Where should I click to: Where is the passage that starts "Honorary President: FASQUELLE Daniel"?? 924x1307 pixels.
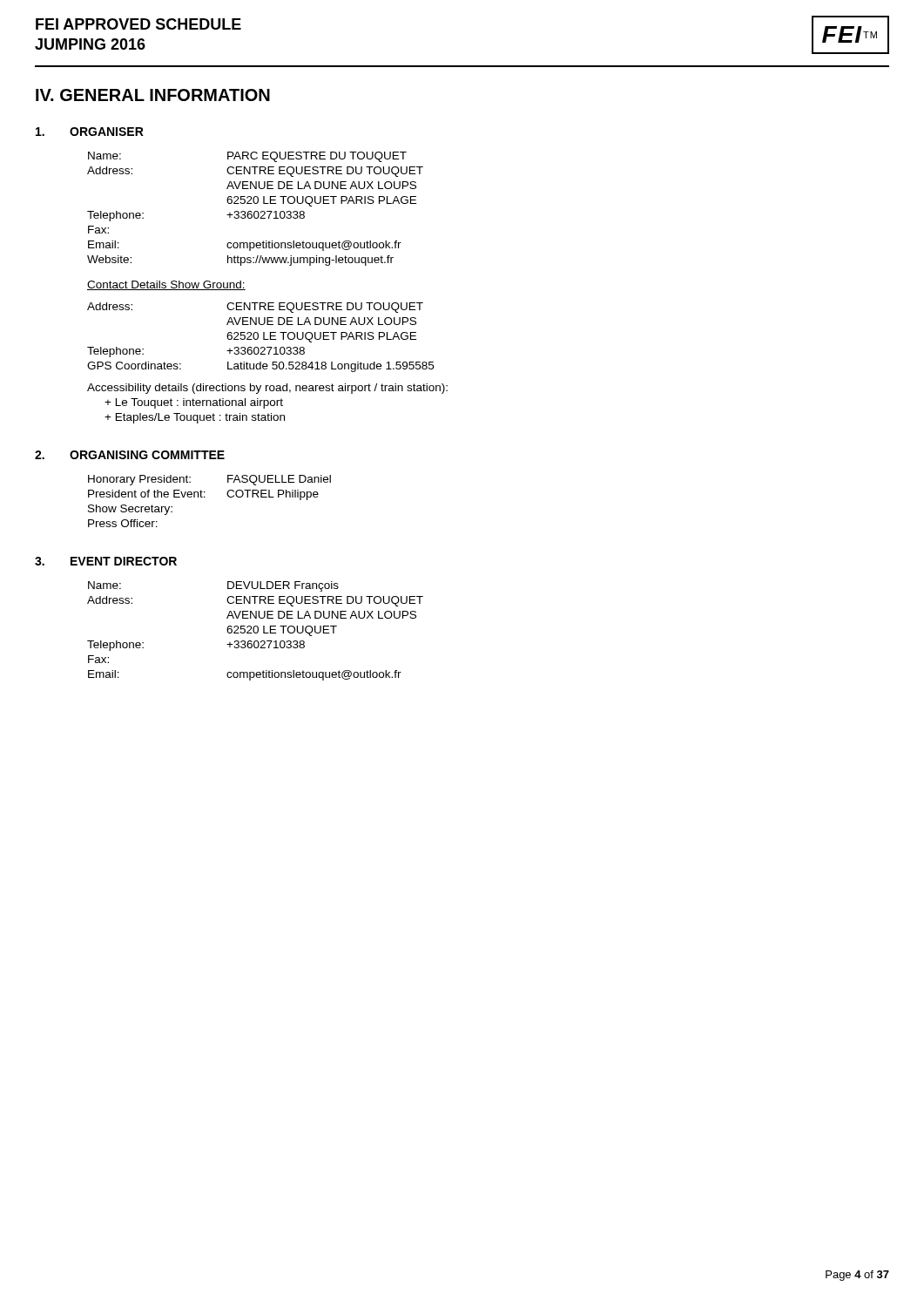[142, 480]
